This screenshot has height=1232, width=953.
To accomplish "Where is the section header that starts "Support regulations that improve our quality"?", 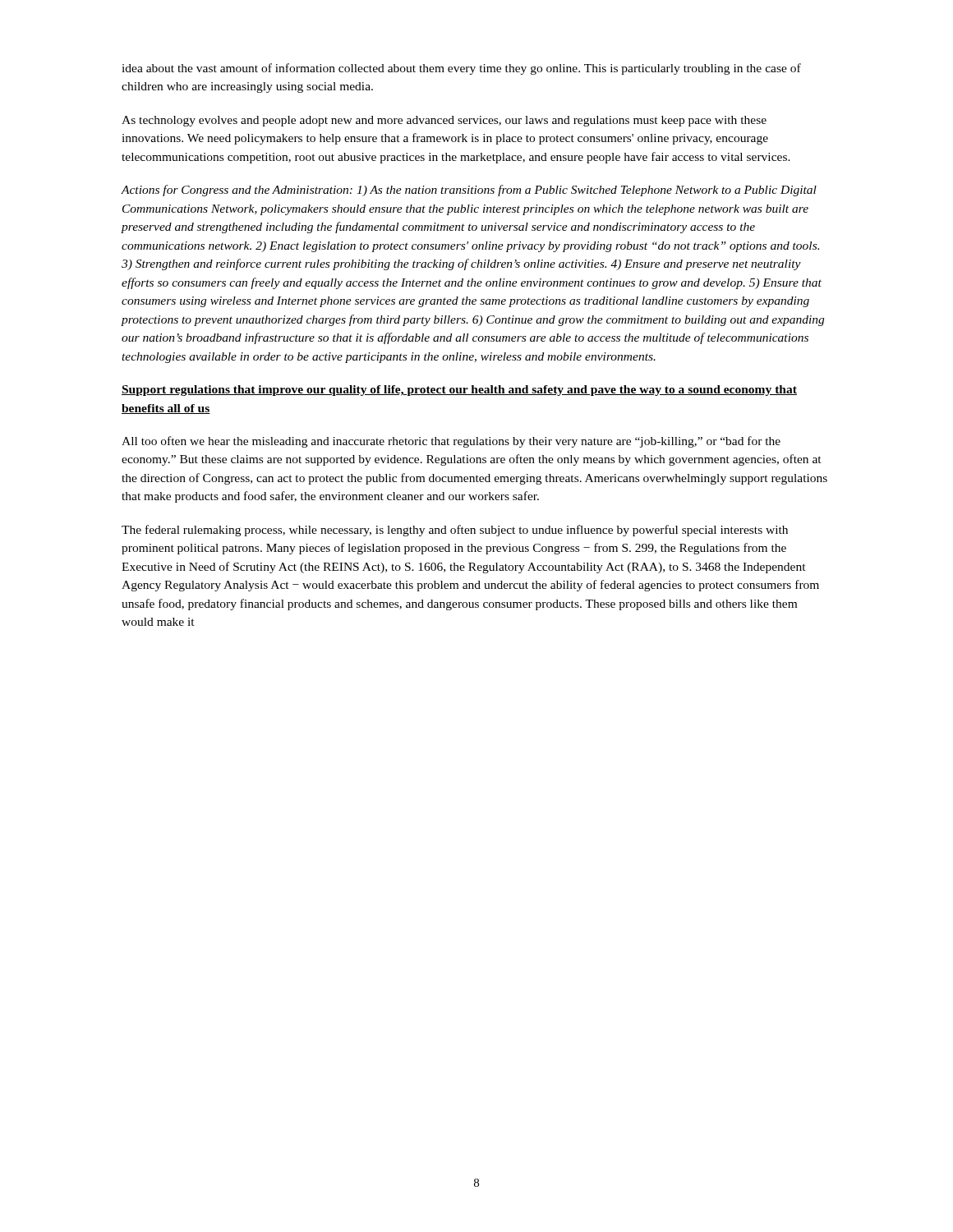I will click(459, 398).
